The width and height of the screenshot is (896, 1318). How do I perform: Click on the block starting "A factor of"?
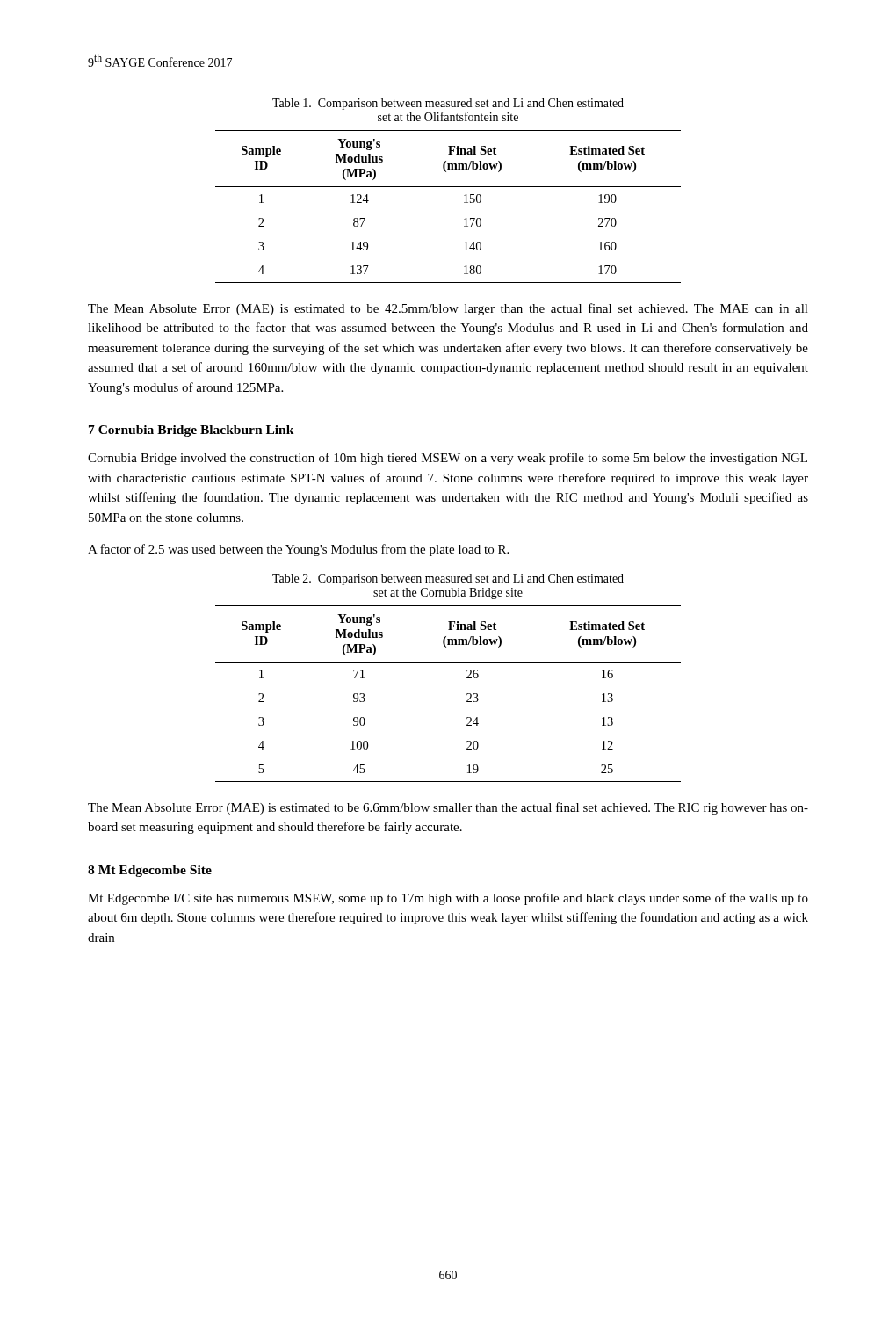(299, 549)
